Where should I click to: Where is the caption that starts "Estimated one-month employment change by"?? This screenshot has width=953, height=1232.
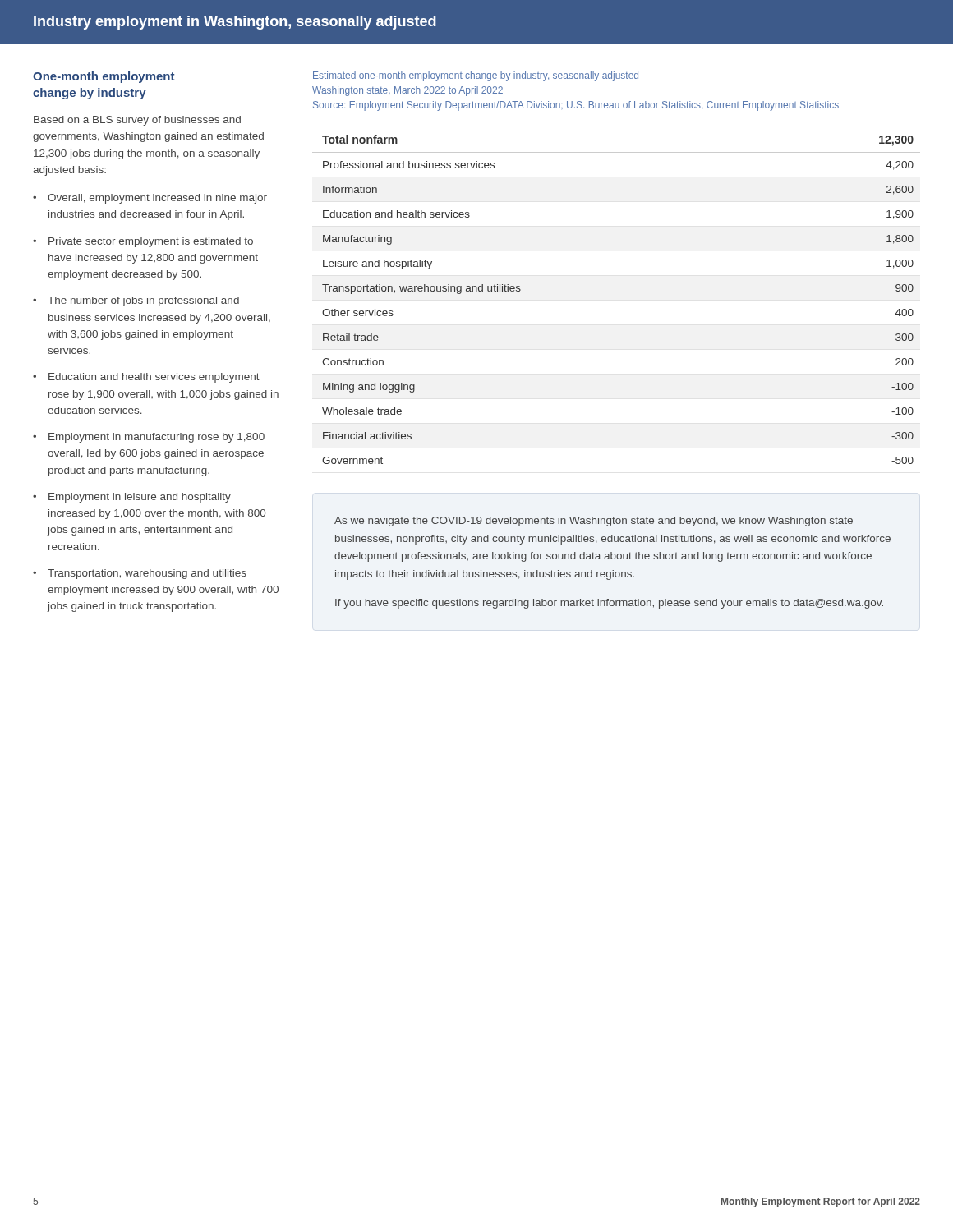[x=576, y=90]
